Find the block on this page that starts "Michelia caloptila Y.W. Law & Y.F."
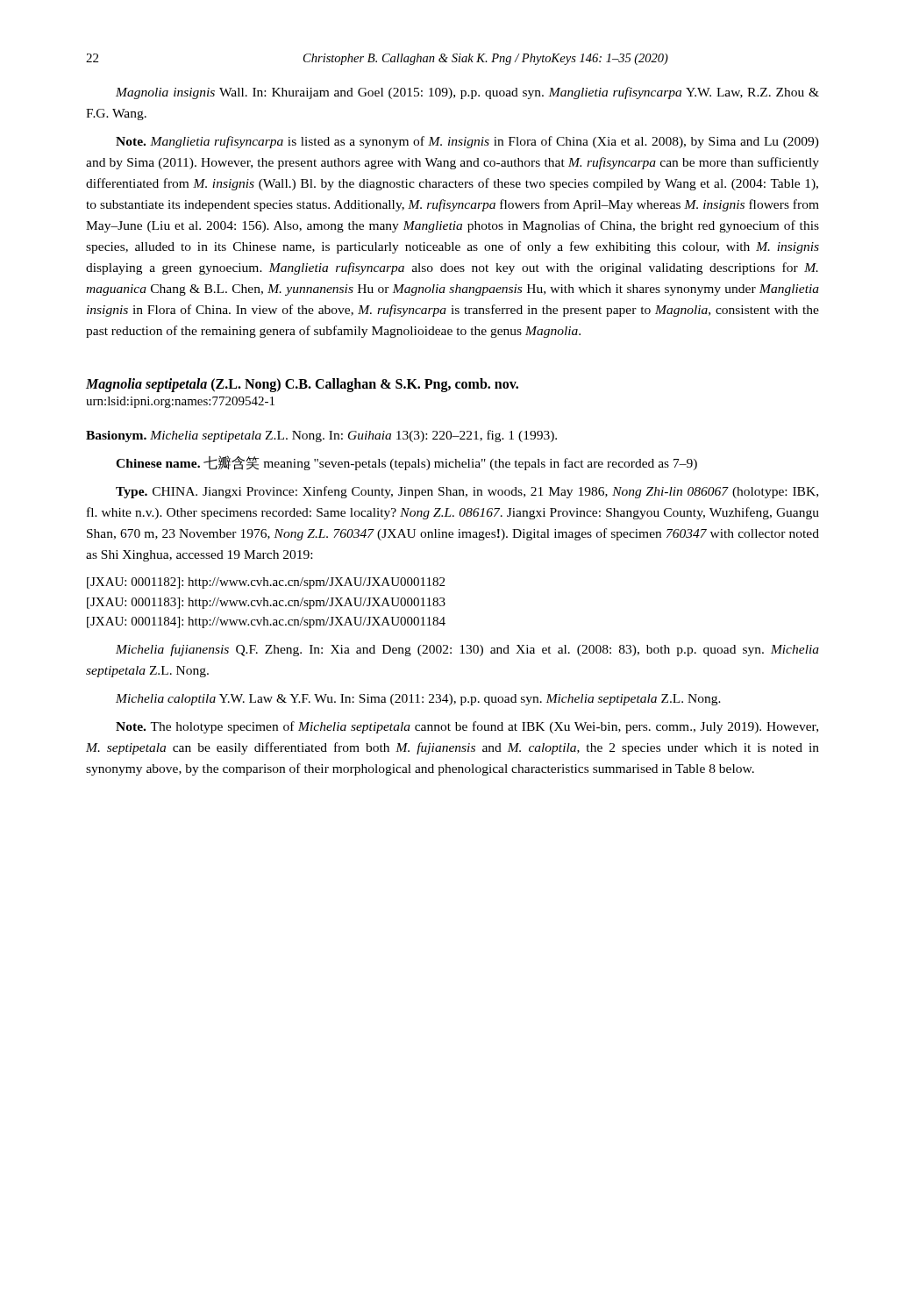The image size is (905, 1316). 419,698
